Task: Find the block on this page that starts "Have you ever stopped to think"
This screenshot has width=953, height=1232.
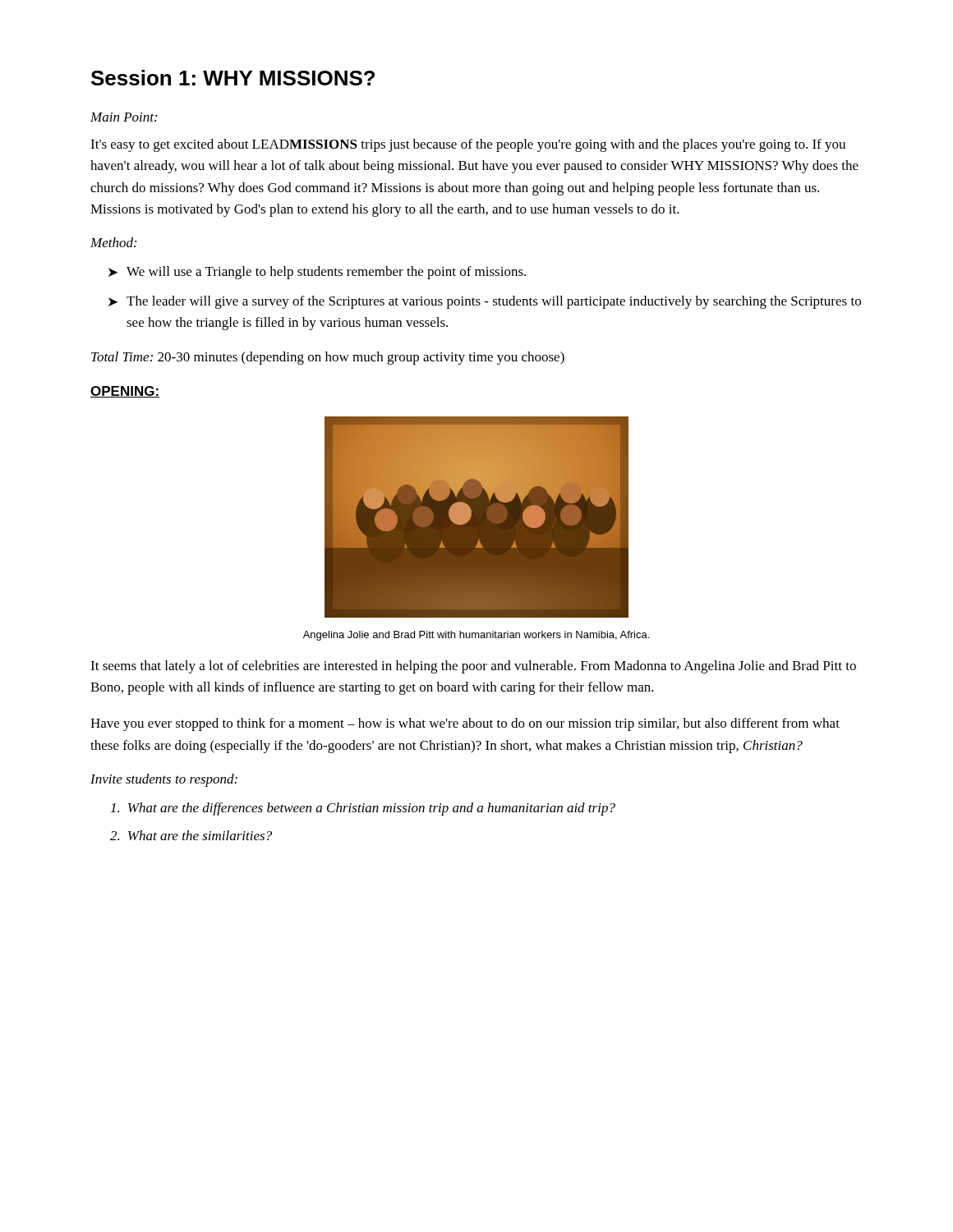Action: 465,734
